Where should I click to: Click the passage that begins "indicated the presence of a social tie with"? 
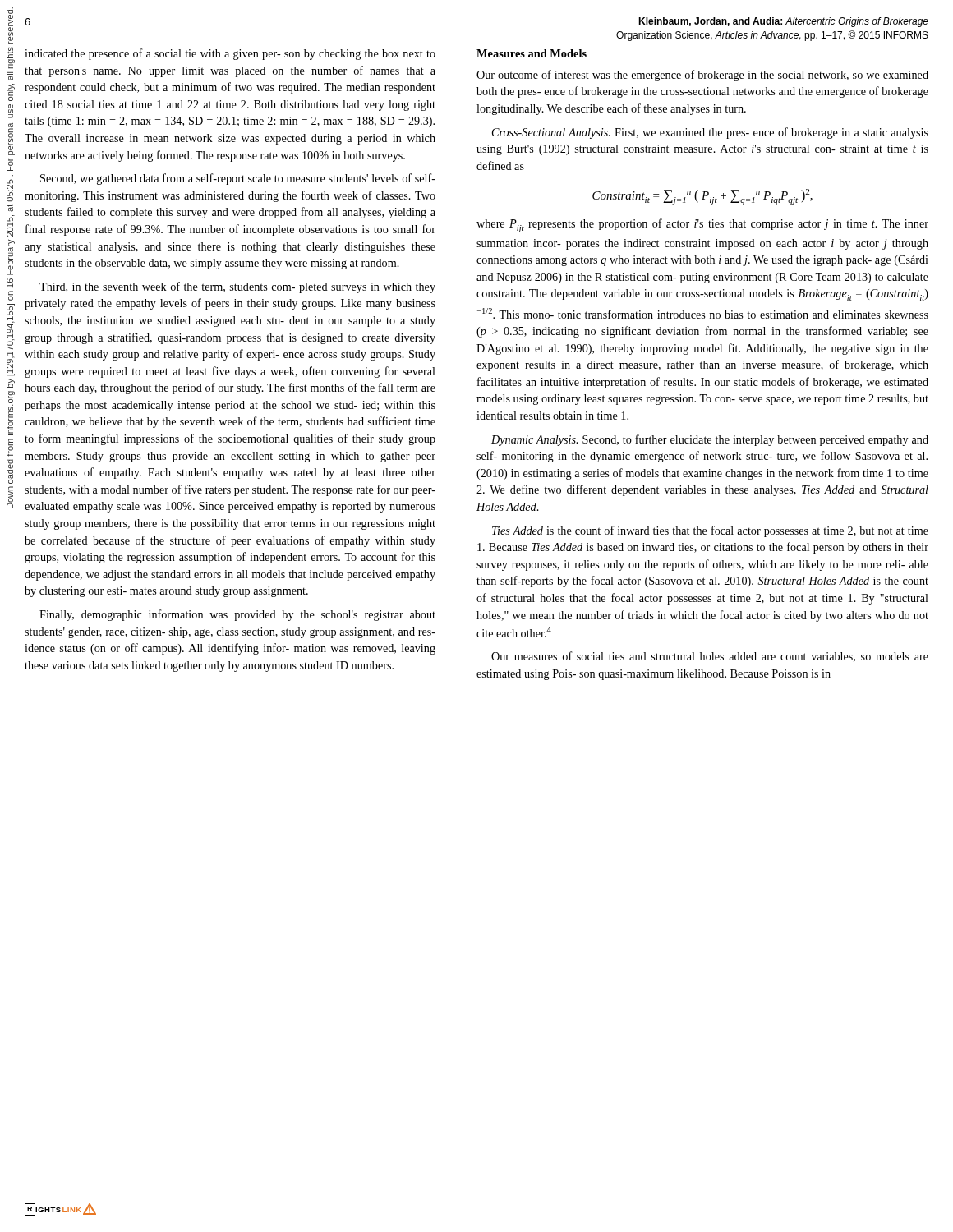[x=230, y=104]
